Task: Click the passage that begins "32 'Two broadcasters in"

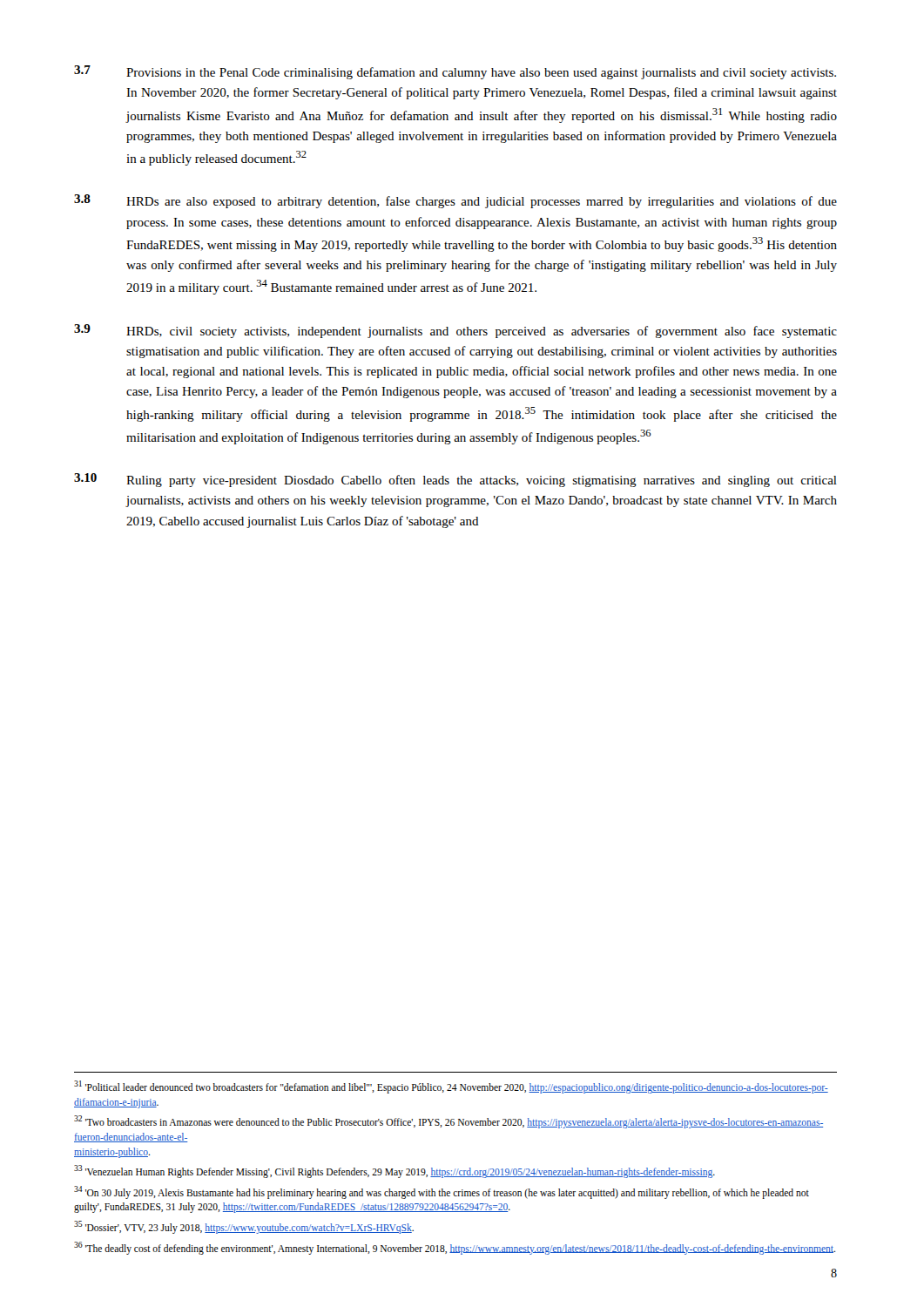Action: click(449, 1135)
